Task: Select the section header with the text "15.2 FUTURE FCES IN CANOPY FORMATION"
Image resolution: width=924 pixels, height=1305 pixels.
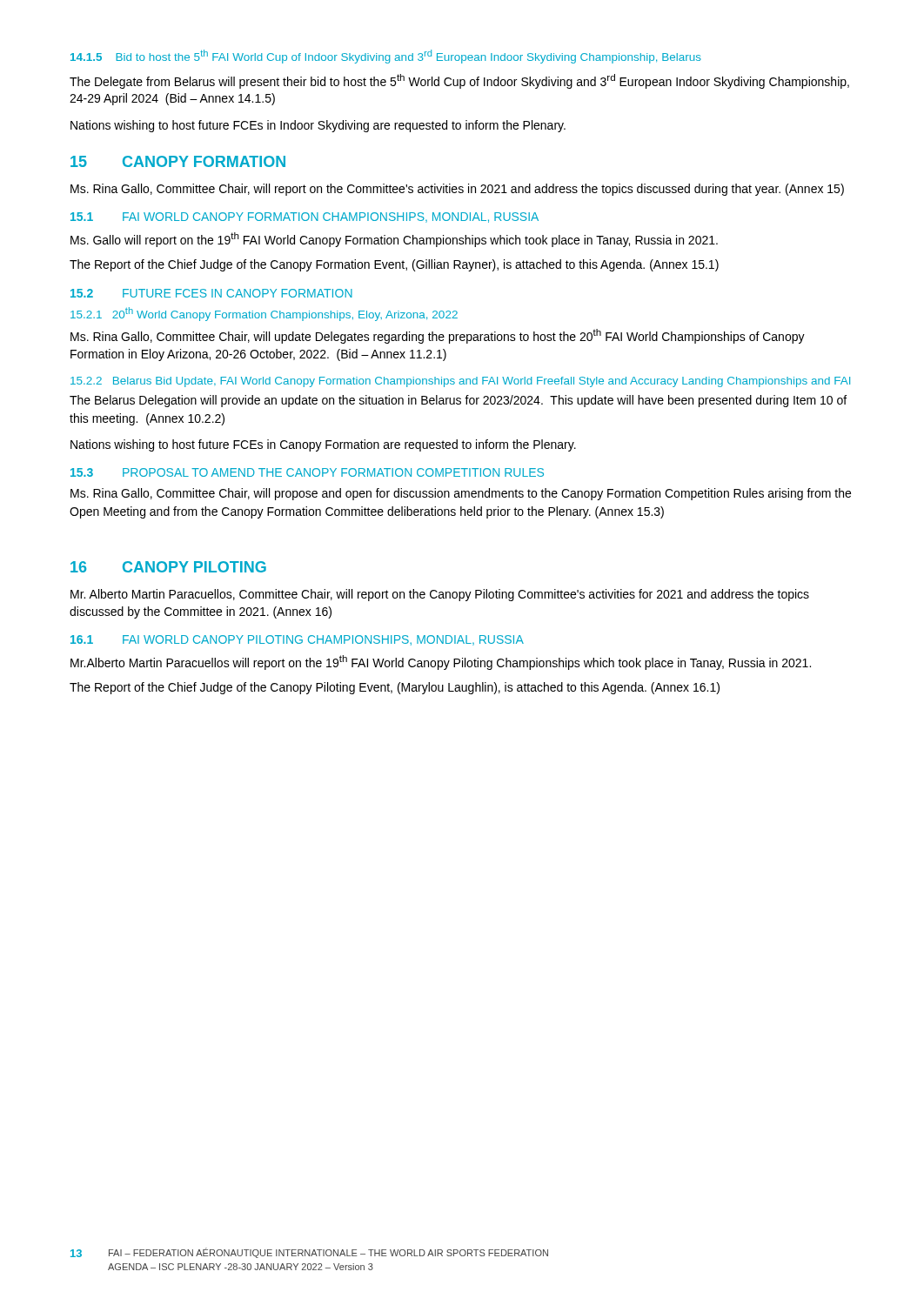Action: (x=211, y=293)
